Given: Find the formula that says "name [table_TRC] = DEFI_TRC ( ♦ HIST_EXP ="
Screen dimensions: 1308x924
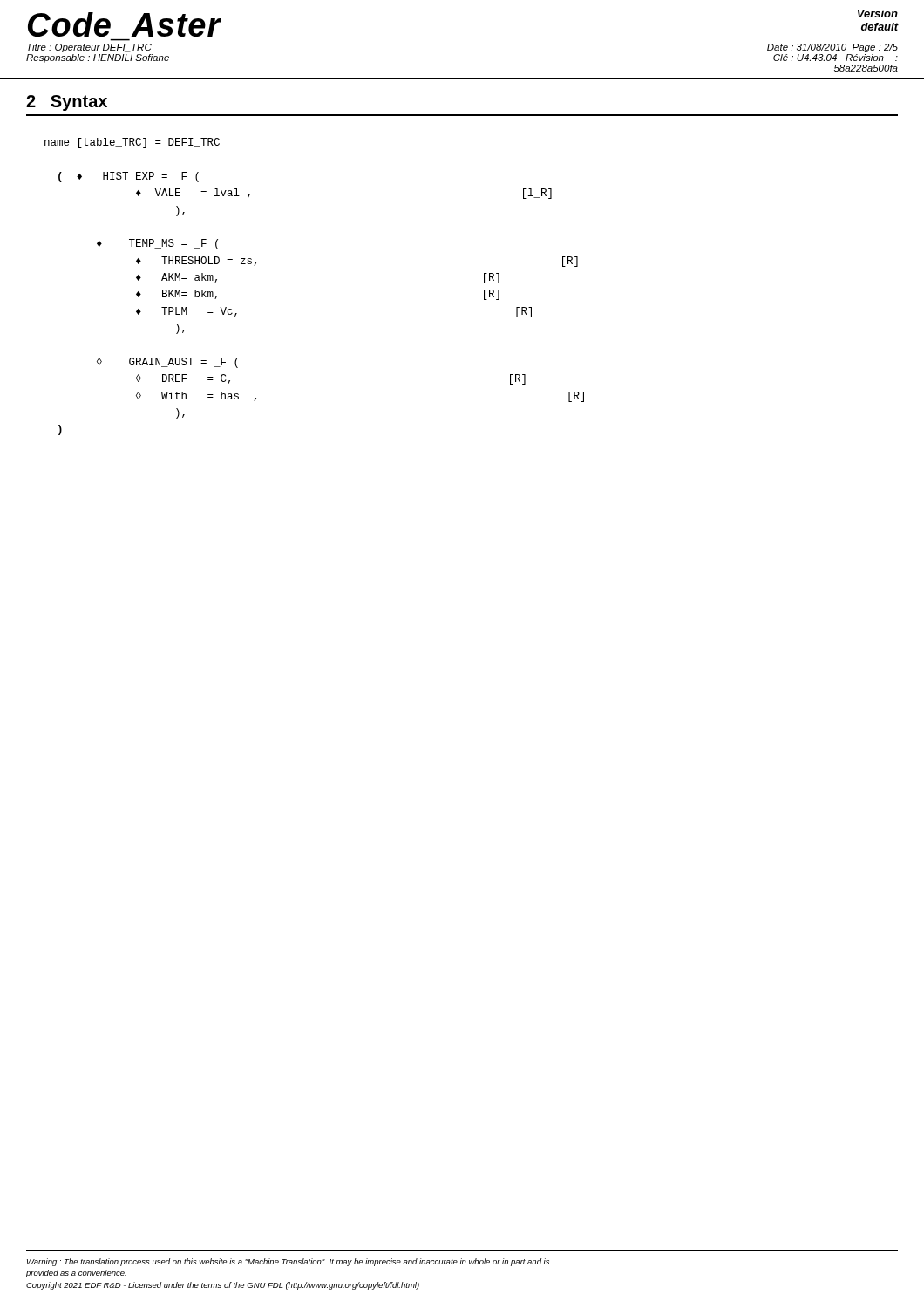Looking at the screenshot, I should tap(132, 143).
